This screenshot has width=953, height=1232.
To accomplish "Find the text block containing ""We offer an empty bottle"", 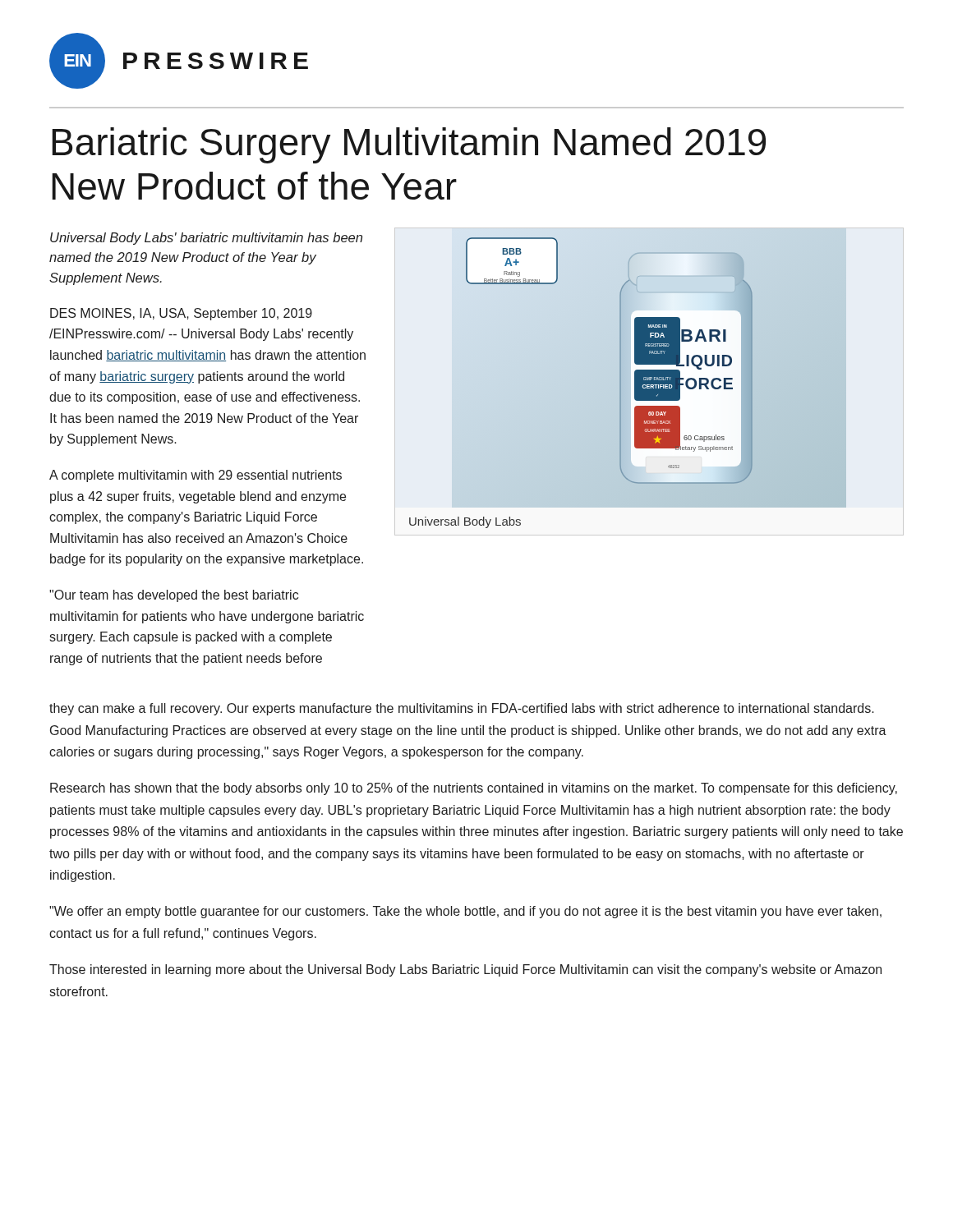I will pos(476,923).
